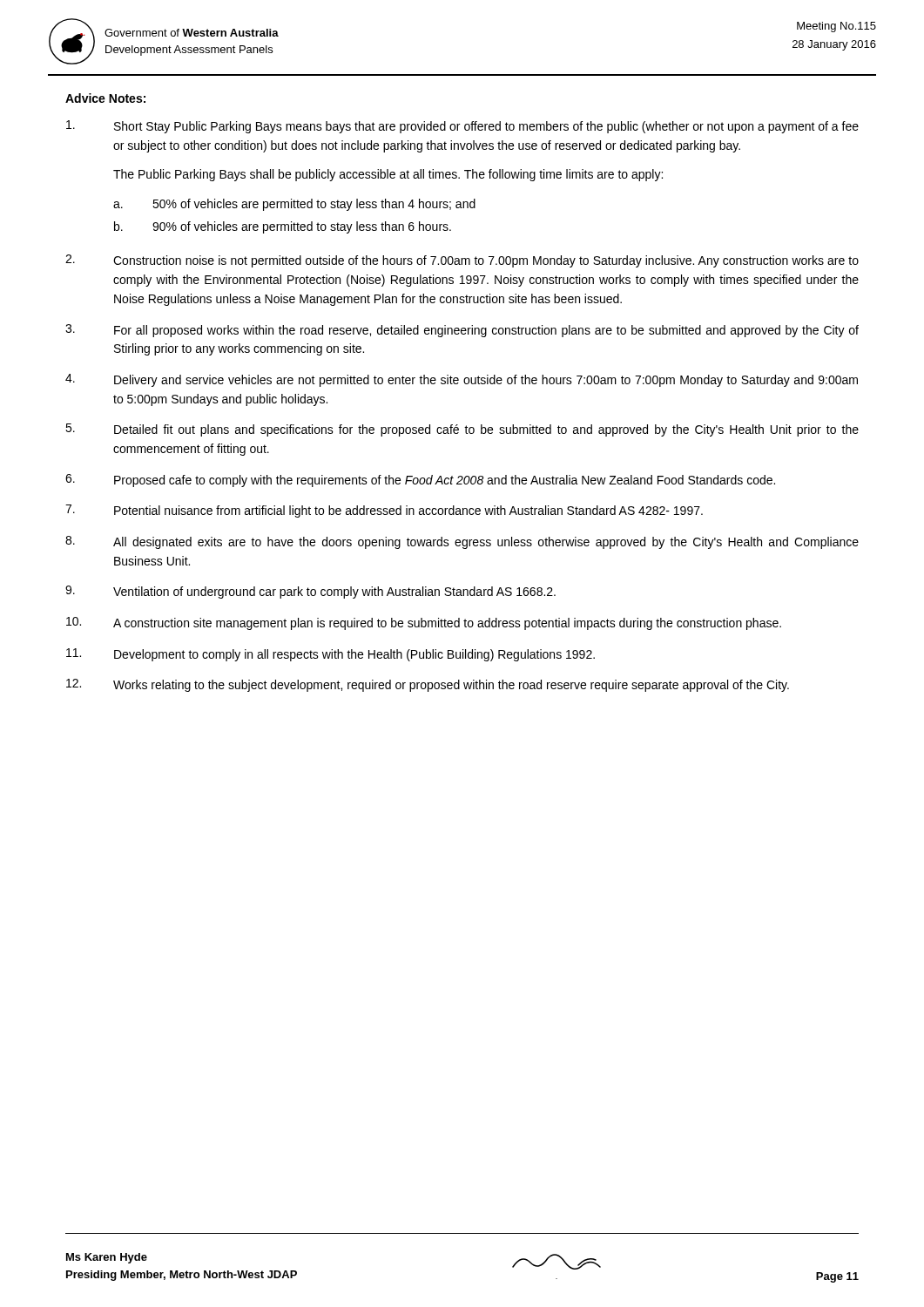The image size is (924, 1307).
Task: Click on the list item that says "9. Ventilation of underground car"
Action: coord(462,593)
